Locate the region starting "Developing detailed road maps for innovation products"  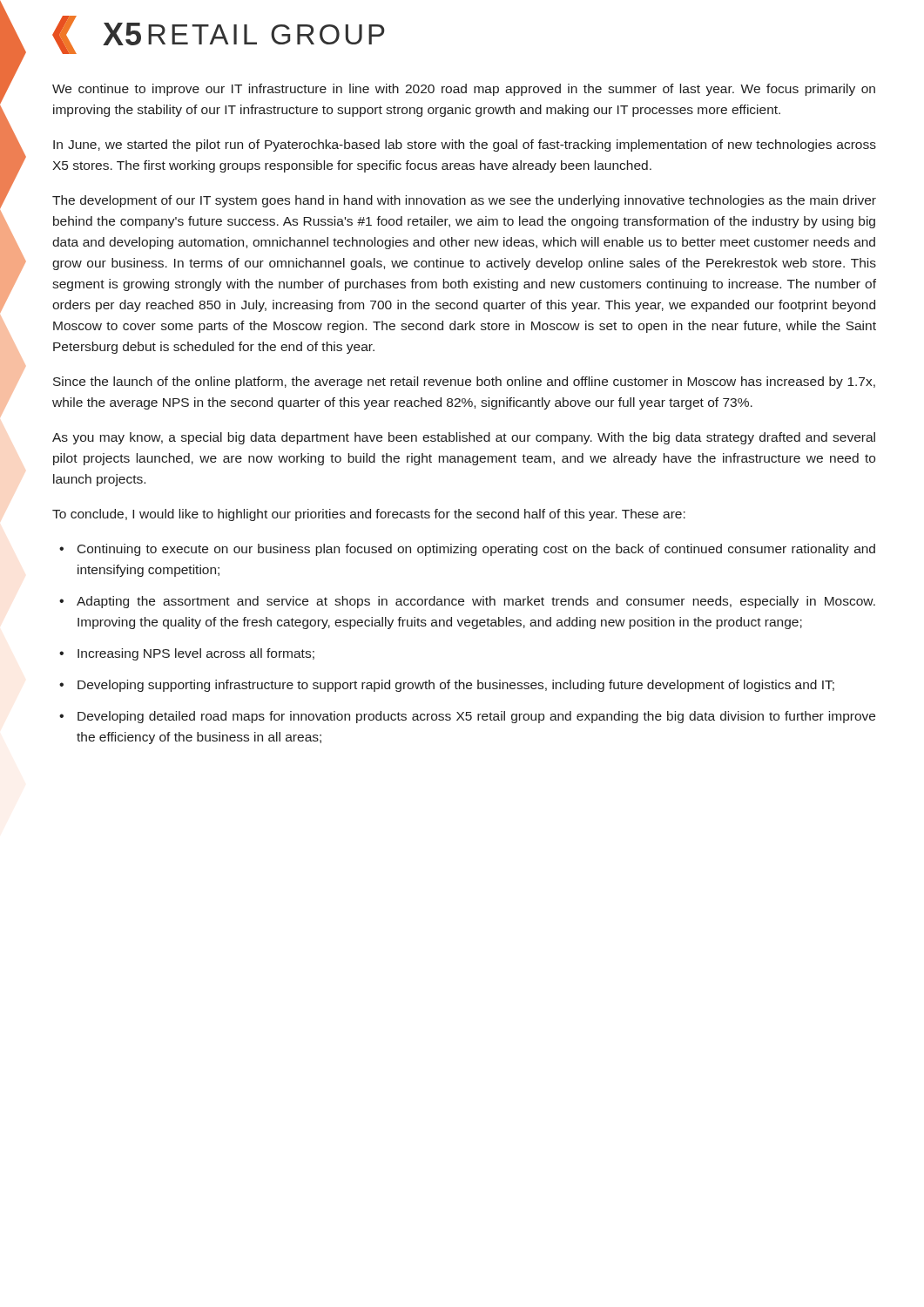pos(476,727)
